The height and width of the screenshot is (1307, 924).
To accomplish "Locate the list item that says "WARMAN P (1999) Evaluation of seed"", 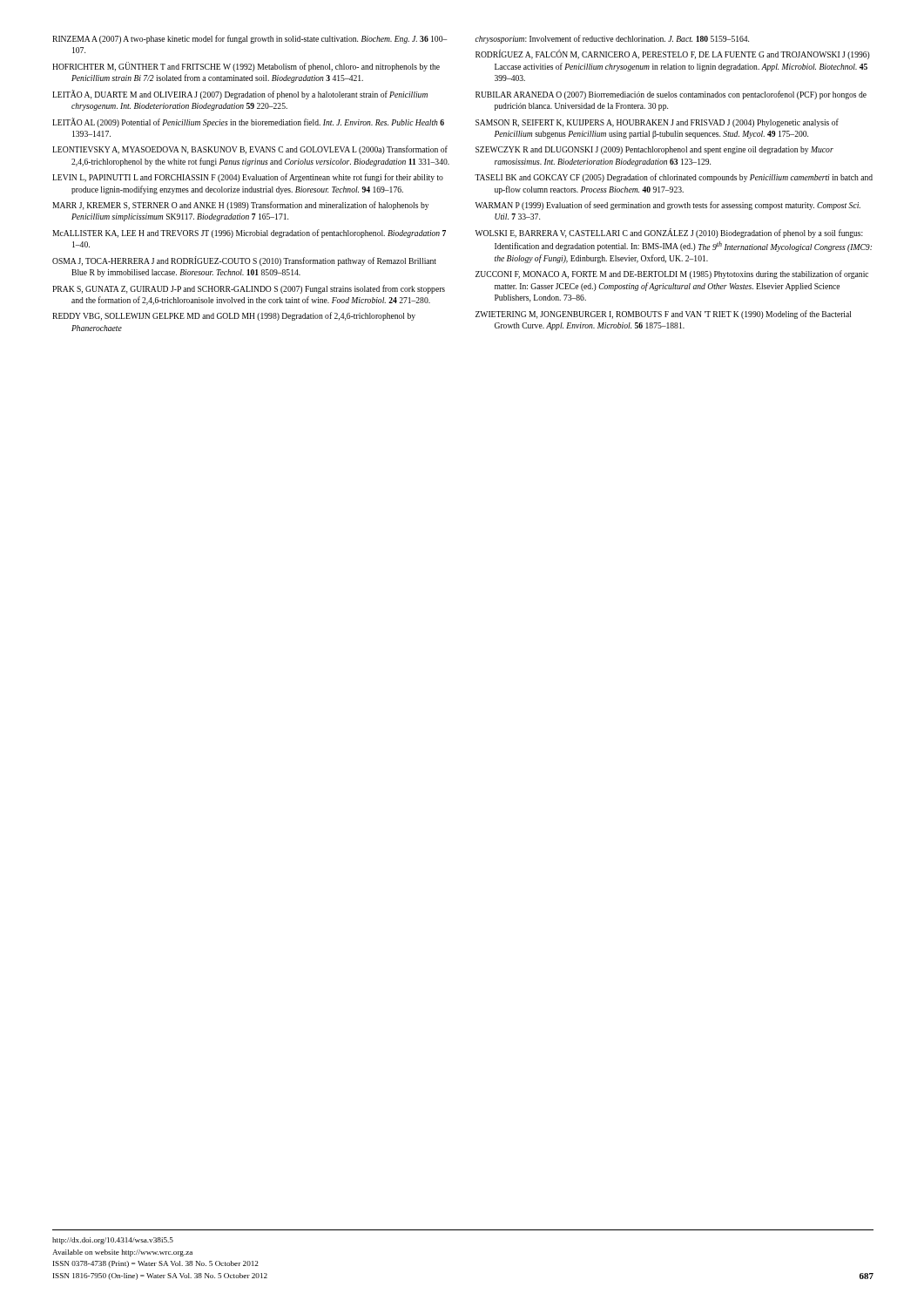I will (668, 211).
